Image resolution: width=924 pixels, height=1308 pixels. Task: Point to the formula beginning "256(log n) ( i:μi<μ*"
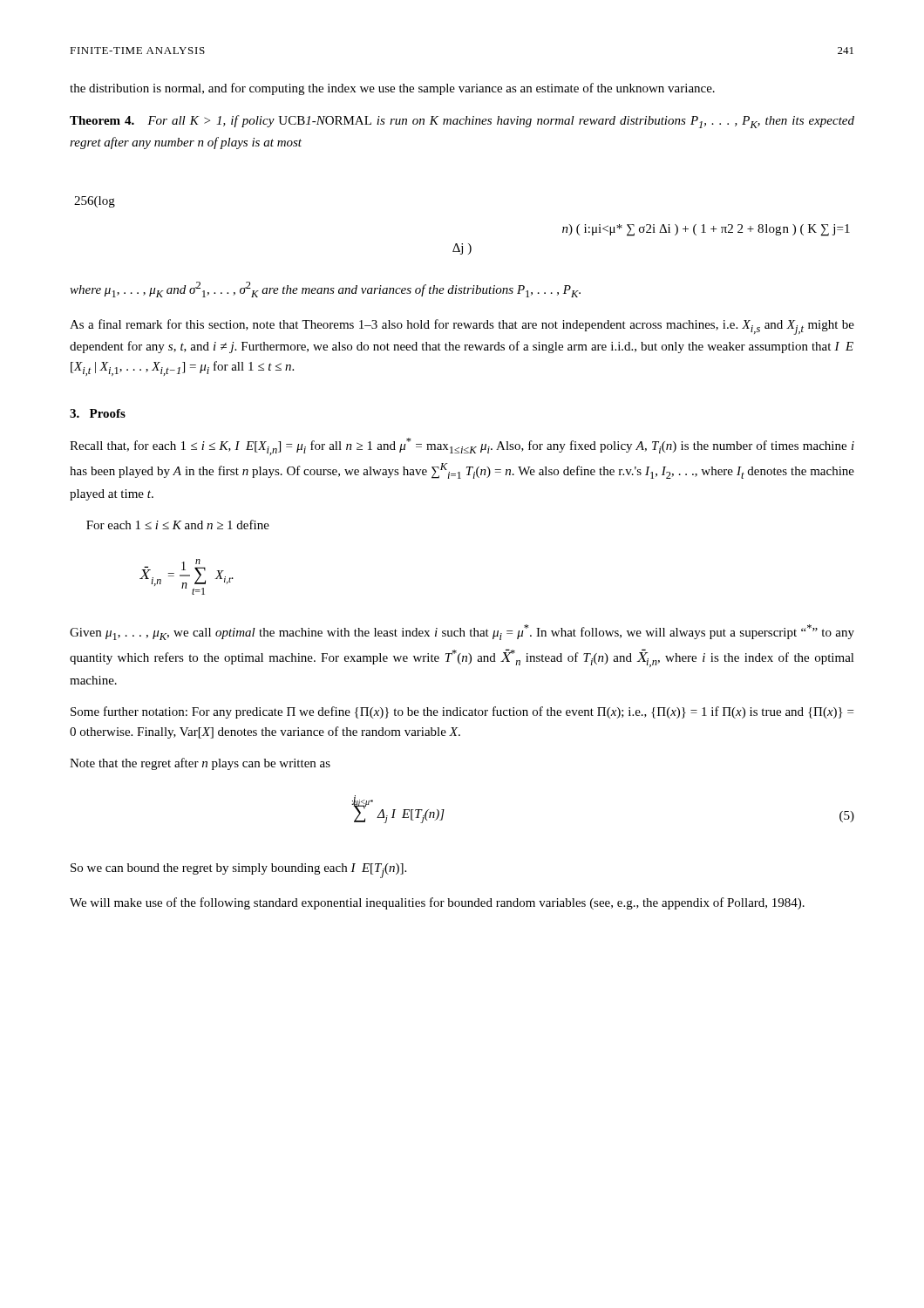[x=95, y=202]
